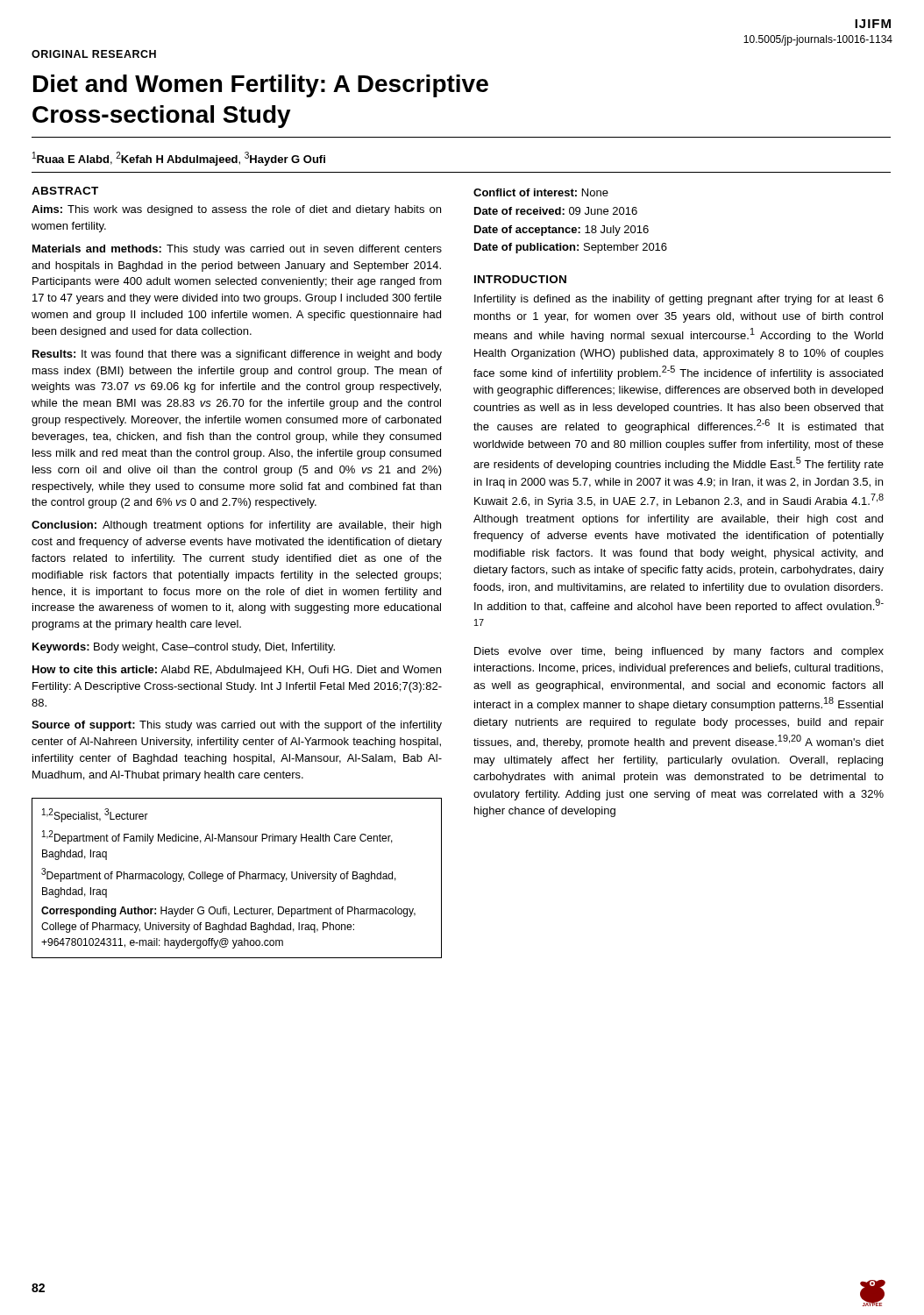924x1315 pixels.
Task: Navigate to the element starting "ORIGINAL RESEARCH"
Action: [94, 54]
